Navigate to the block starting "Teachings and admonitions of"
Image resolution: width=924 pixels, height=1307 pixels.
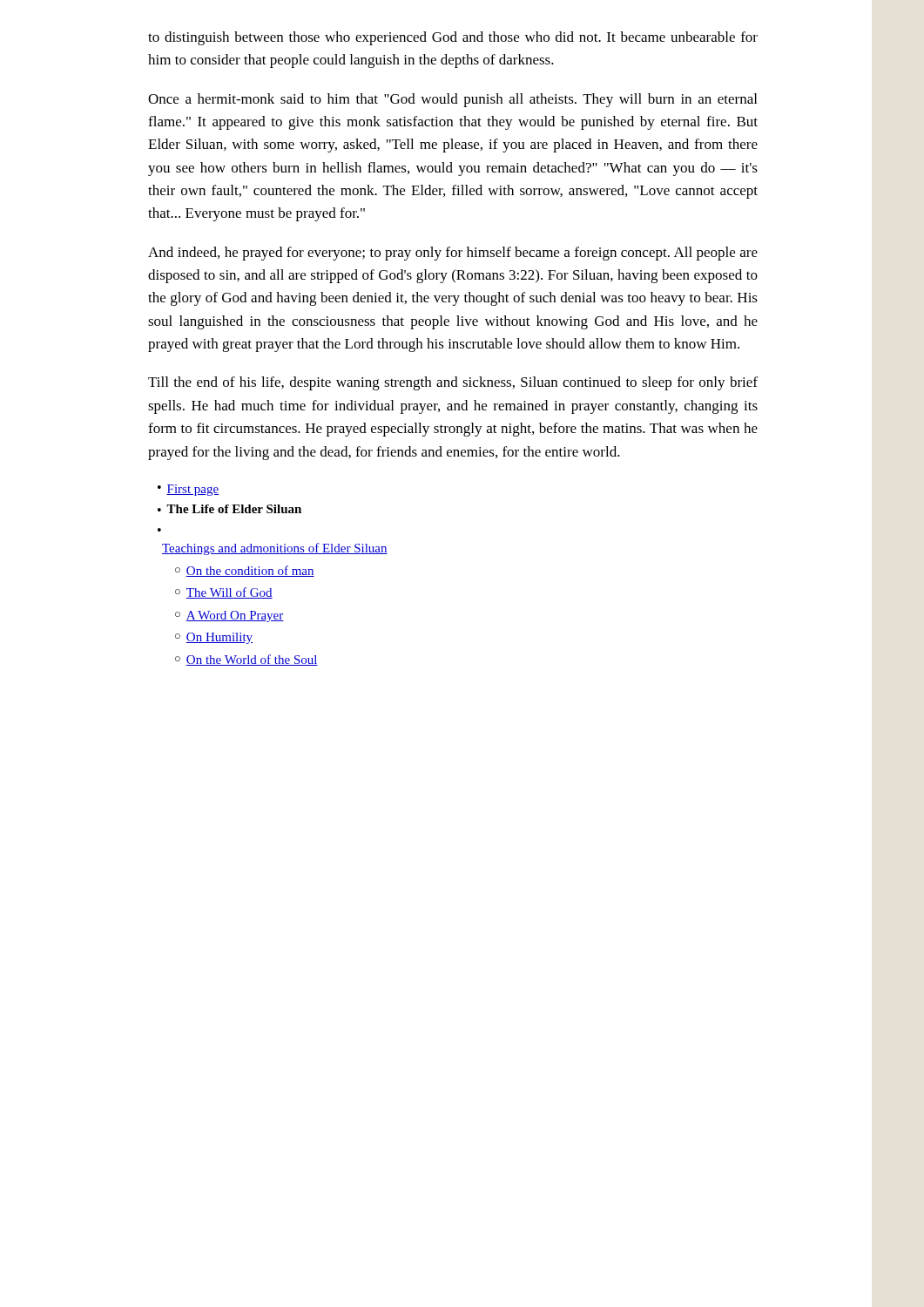coord(272,605)
